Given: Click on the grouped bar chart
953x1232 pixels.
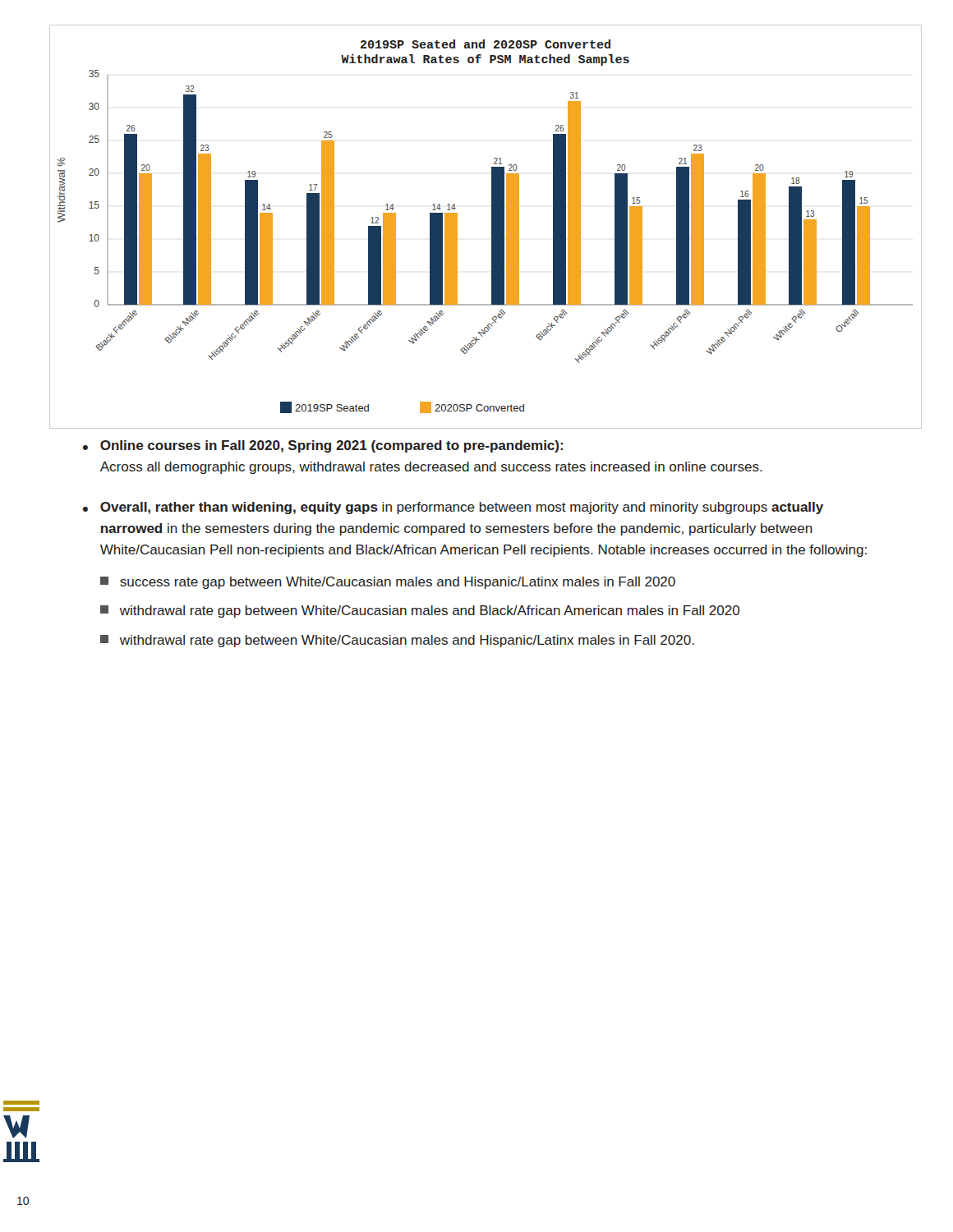Looking at the screenshot, I should pyautogui.click(x=485, y=228).
